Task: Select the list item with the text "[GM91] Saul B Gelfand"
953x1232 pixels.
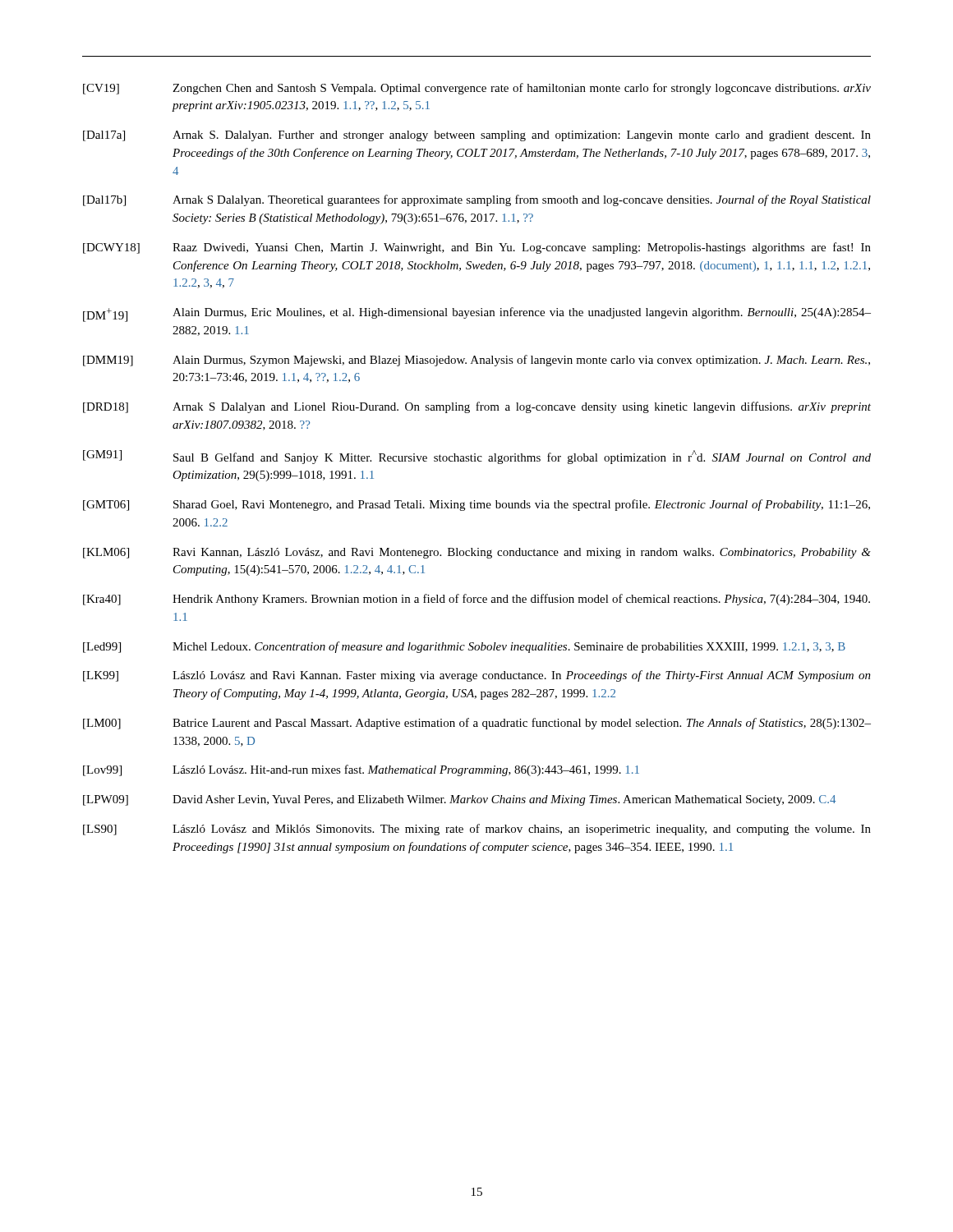Action: point(476,465)
